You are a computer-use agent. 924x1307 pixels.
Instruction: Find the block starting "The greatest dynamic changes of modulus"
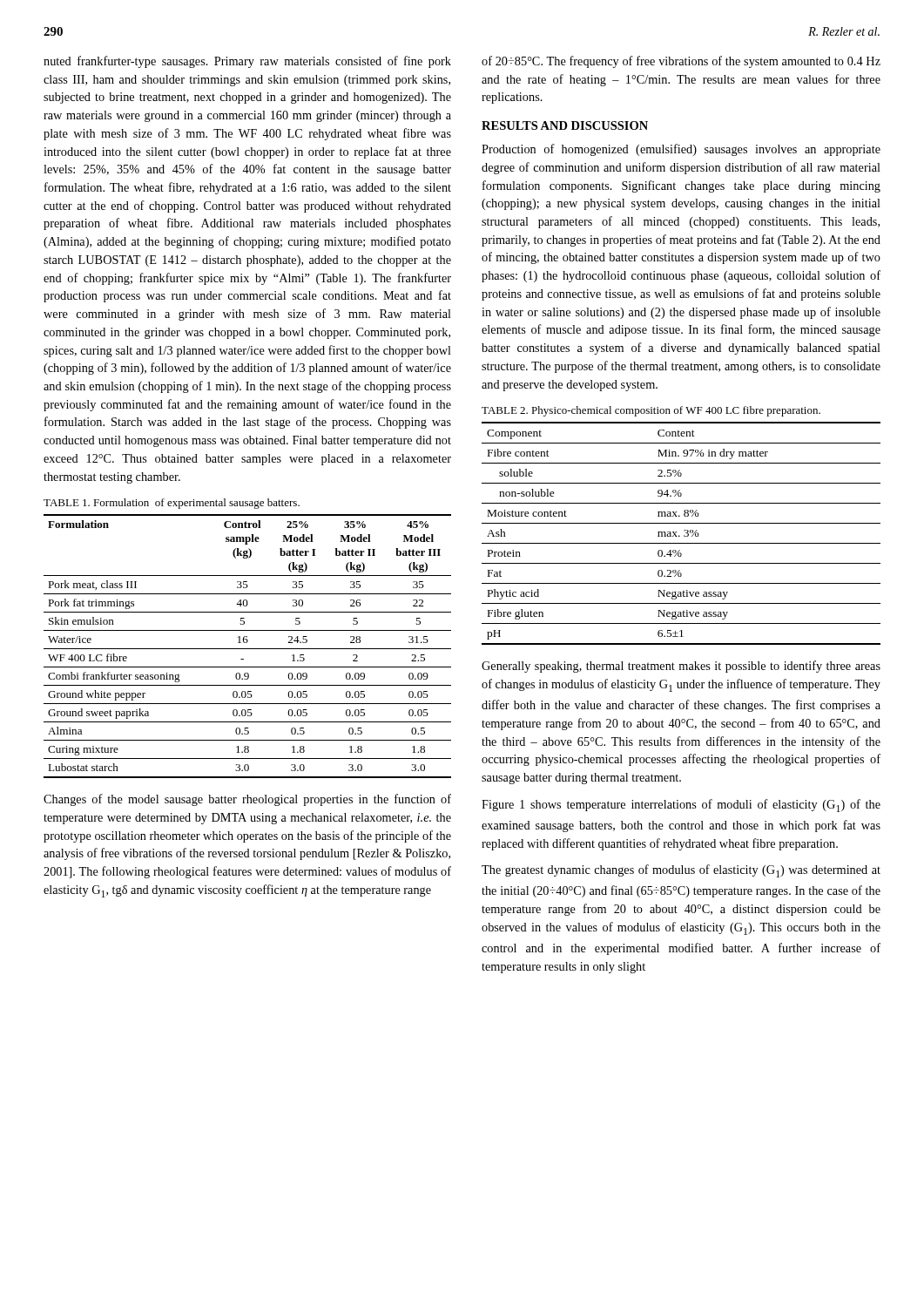click(x=681, y=918)
